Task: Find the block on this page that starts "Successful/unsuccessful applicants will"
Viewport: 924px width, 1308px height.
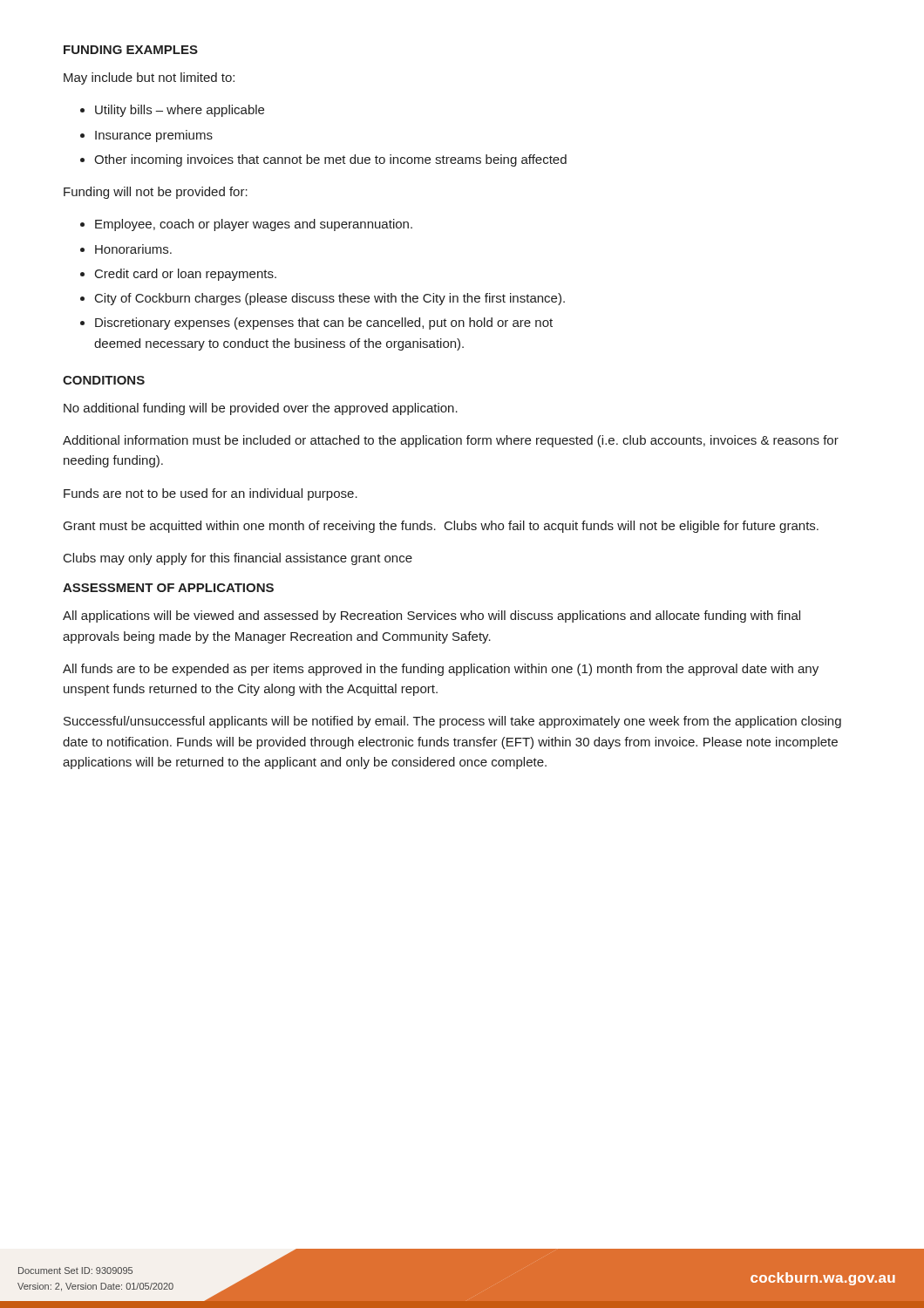Action: coord(452,741)
